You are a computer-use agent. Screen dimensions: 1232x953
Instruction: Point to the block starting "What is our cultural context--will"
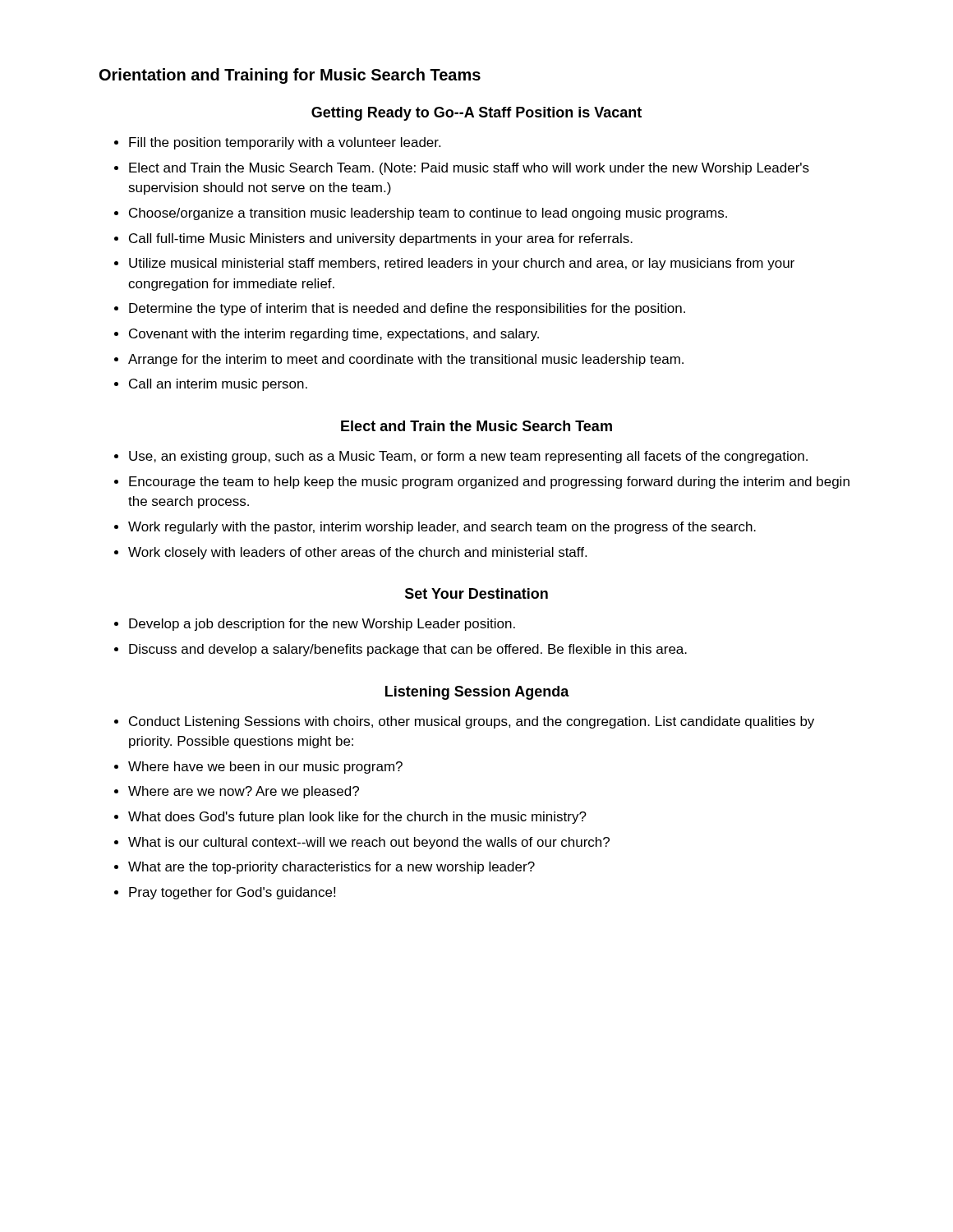369,842
